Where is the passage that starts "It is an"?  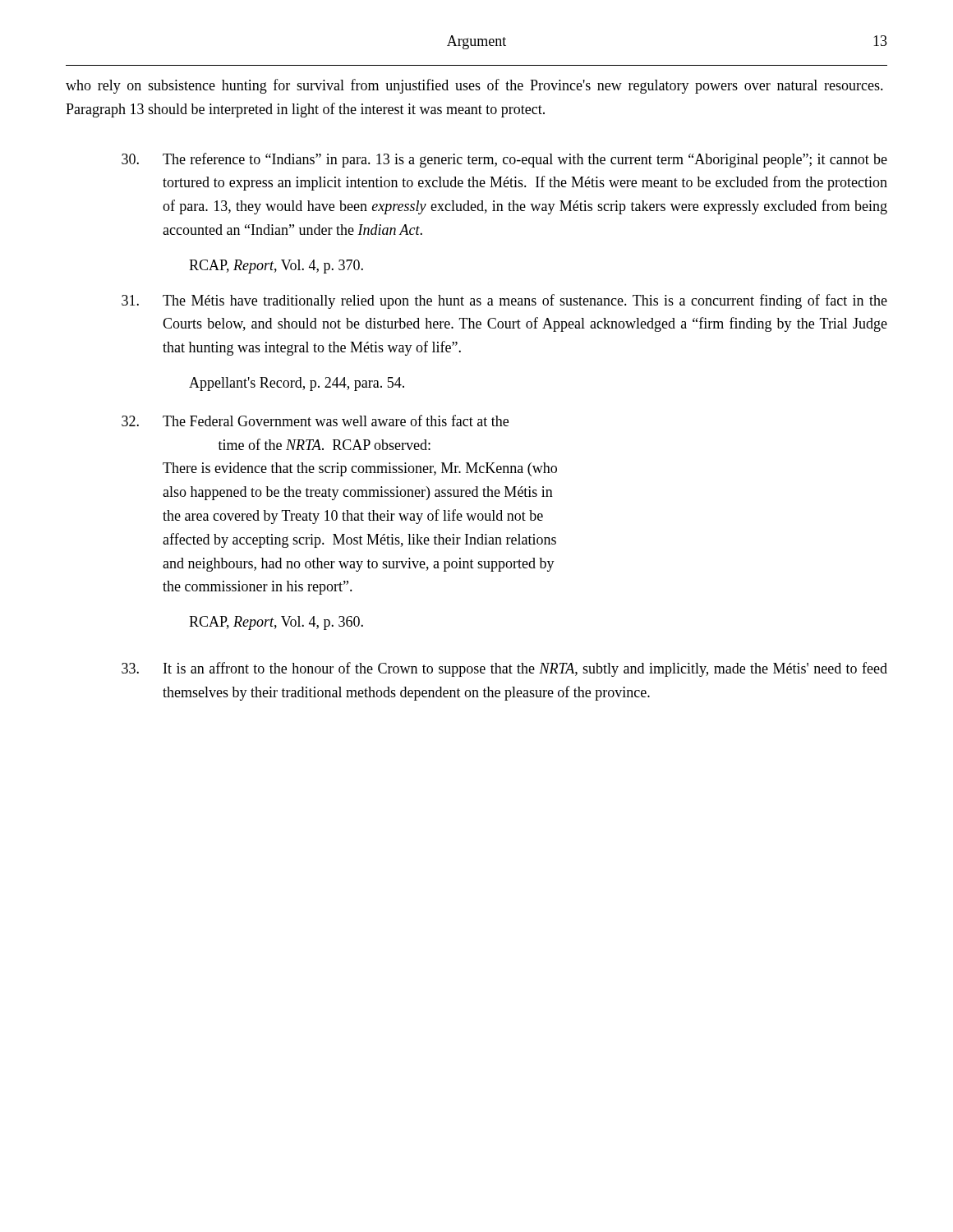476,681
